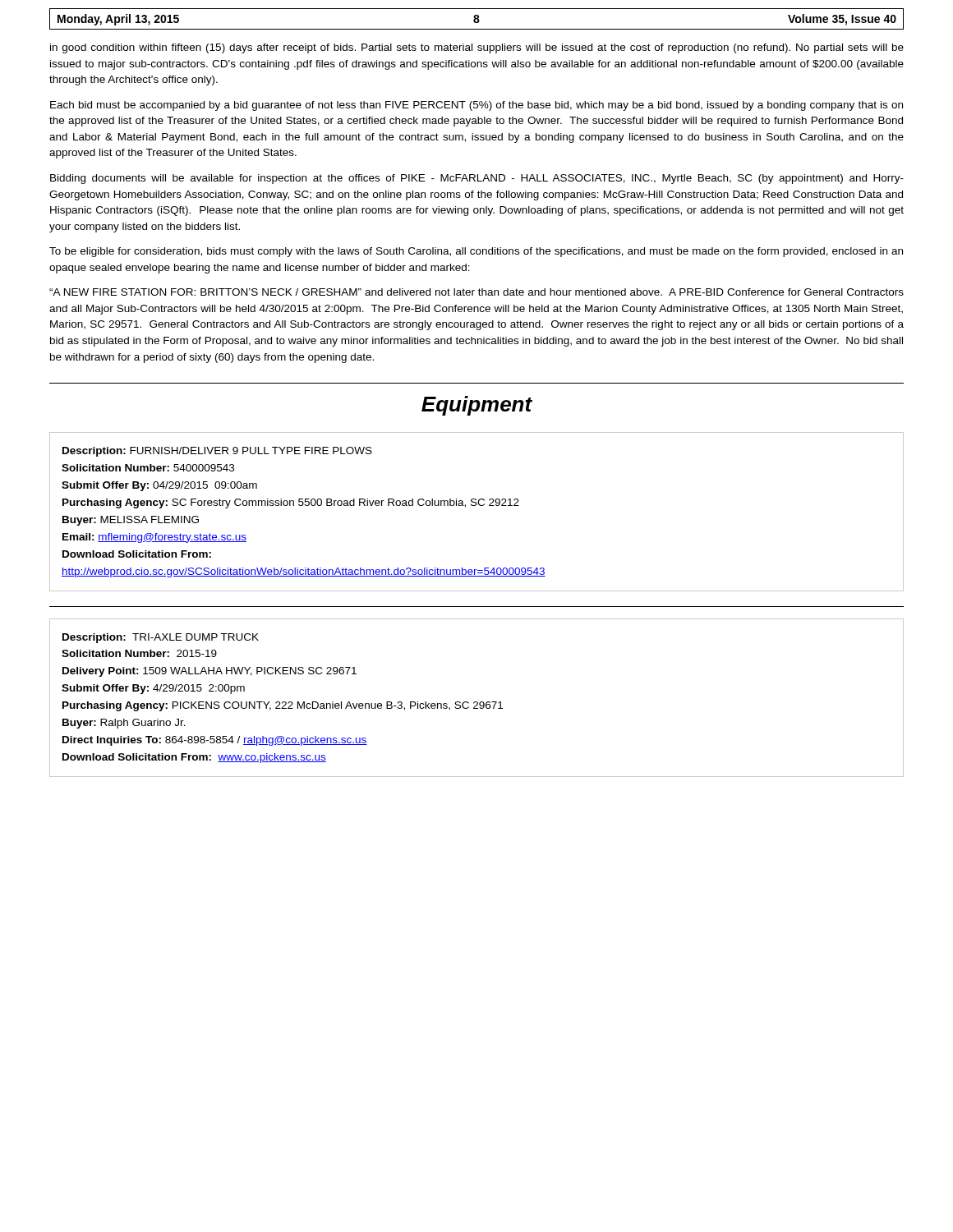The image size is (953, 1232).
Task: Select the text block with the text "Bidding documents will be"
Action: pyautogui.click(x=476, y=202)
